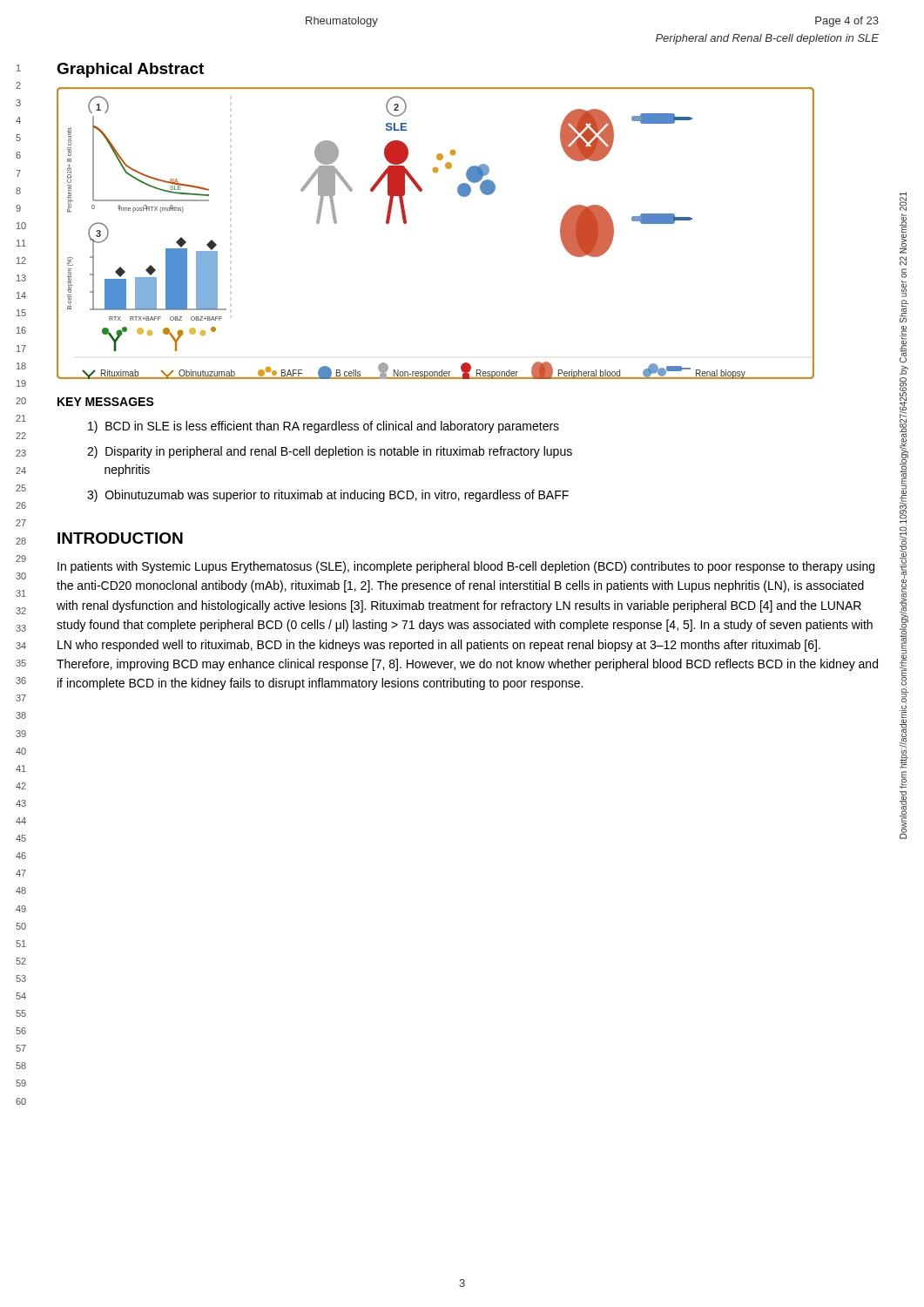Click on the infographic
This screenshot has height=1307, width=924.
click(x=469, y=233)
